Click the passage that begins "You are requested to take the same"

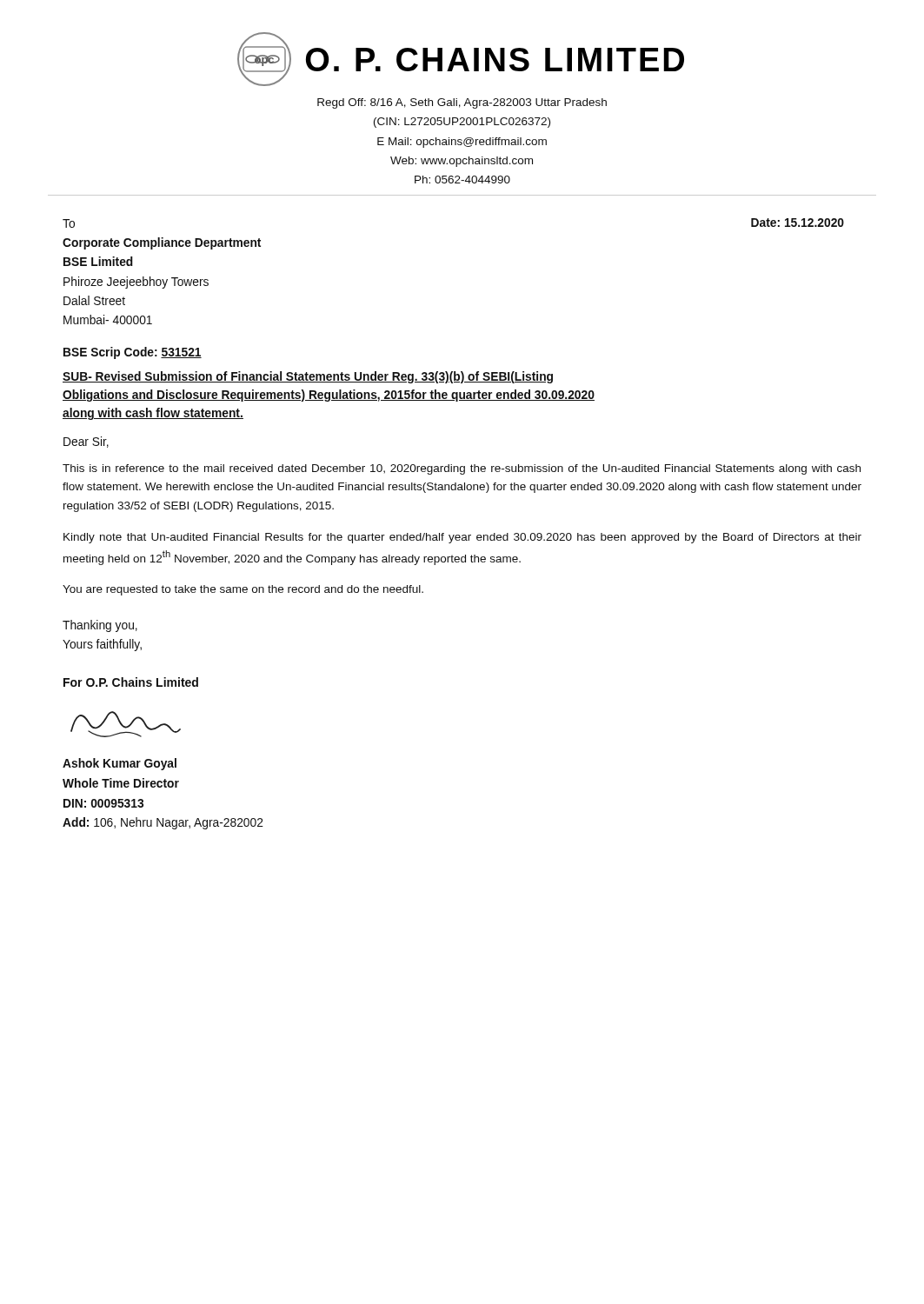[243, 589]
